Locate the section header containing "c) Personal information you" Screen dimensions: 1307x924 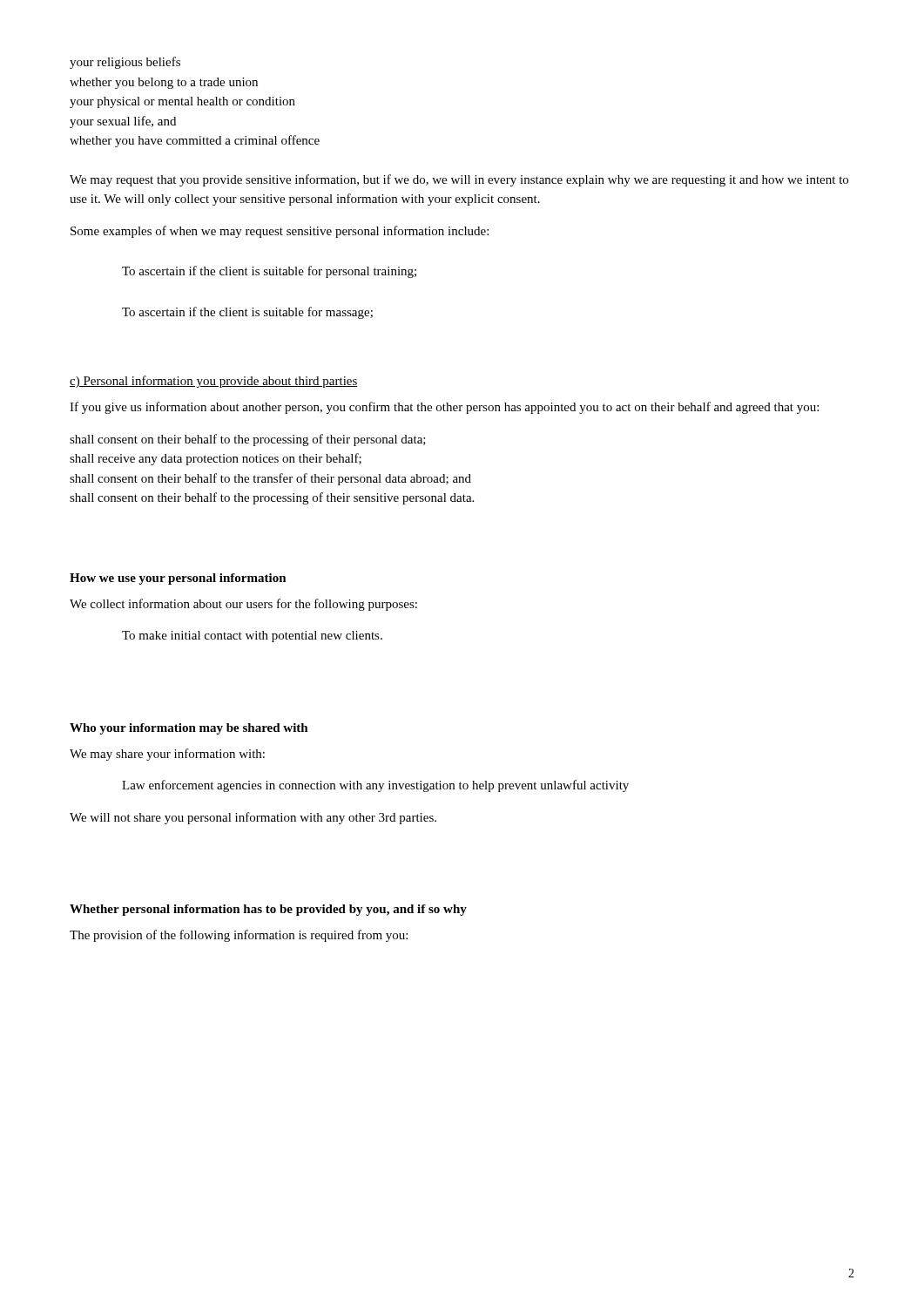pos(214,381)
